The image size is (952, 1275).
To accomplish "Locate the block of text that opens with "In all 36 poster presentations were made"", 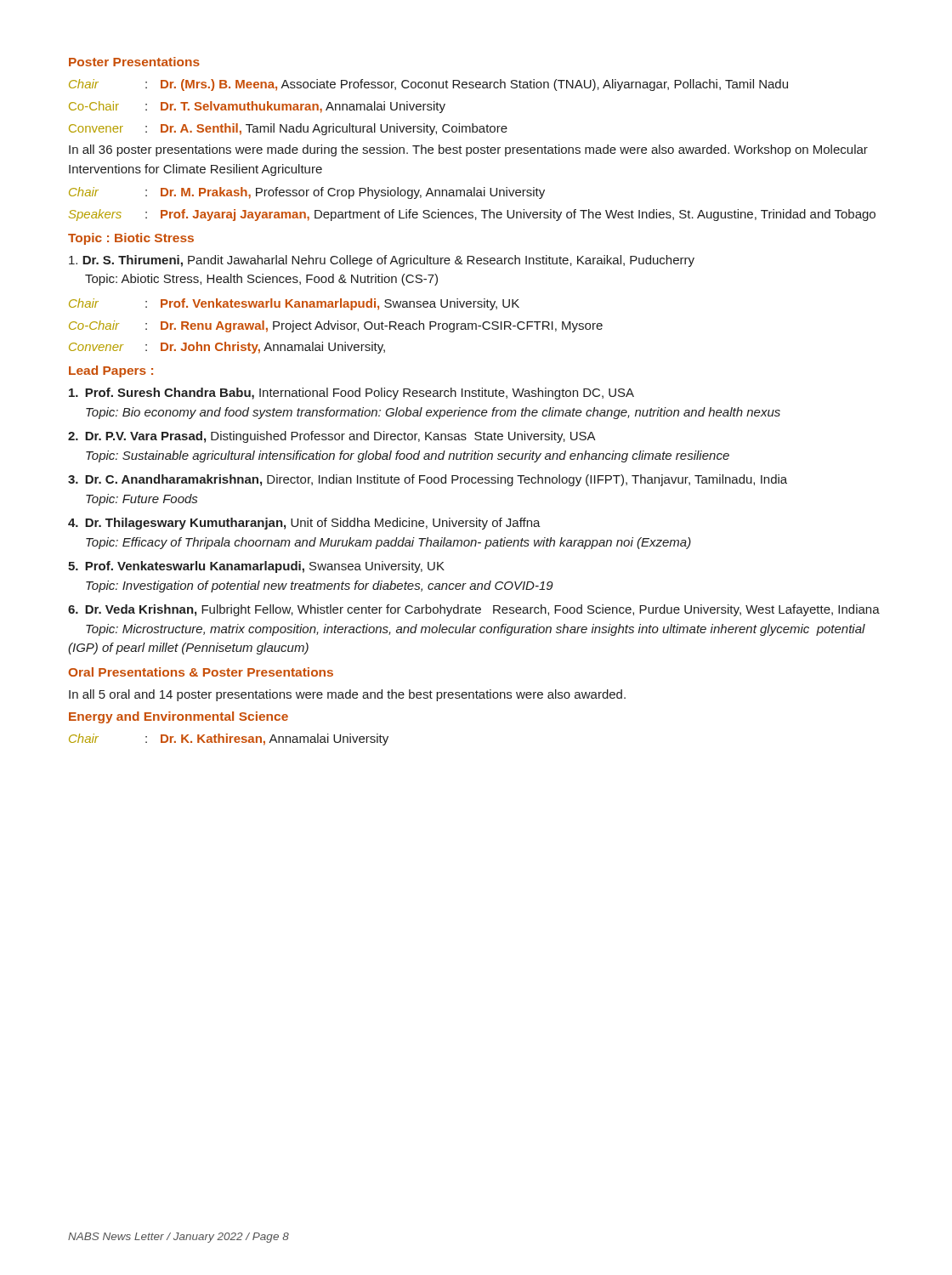I will [x=468, y=159].
